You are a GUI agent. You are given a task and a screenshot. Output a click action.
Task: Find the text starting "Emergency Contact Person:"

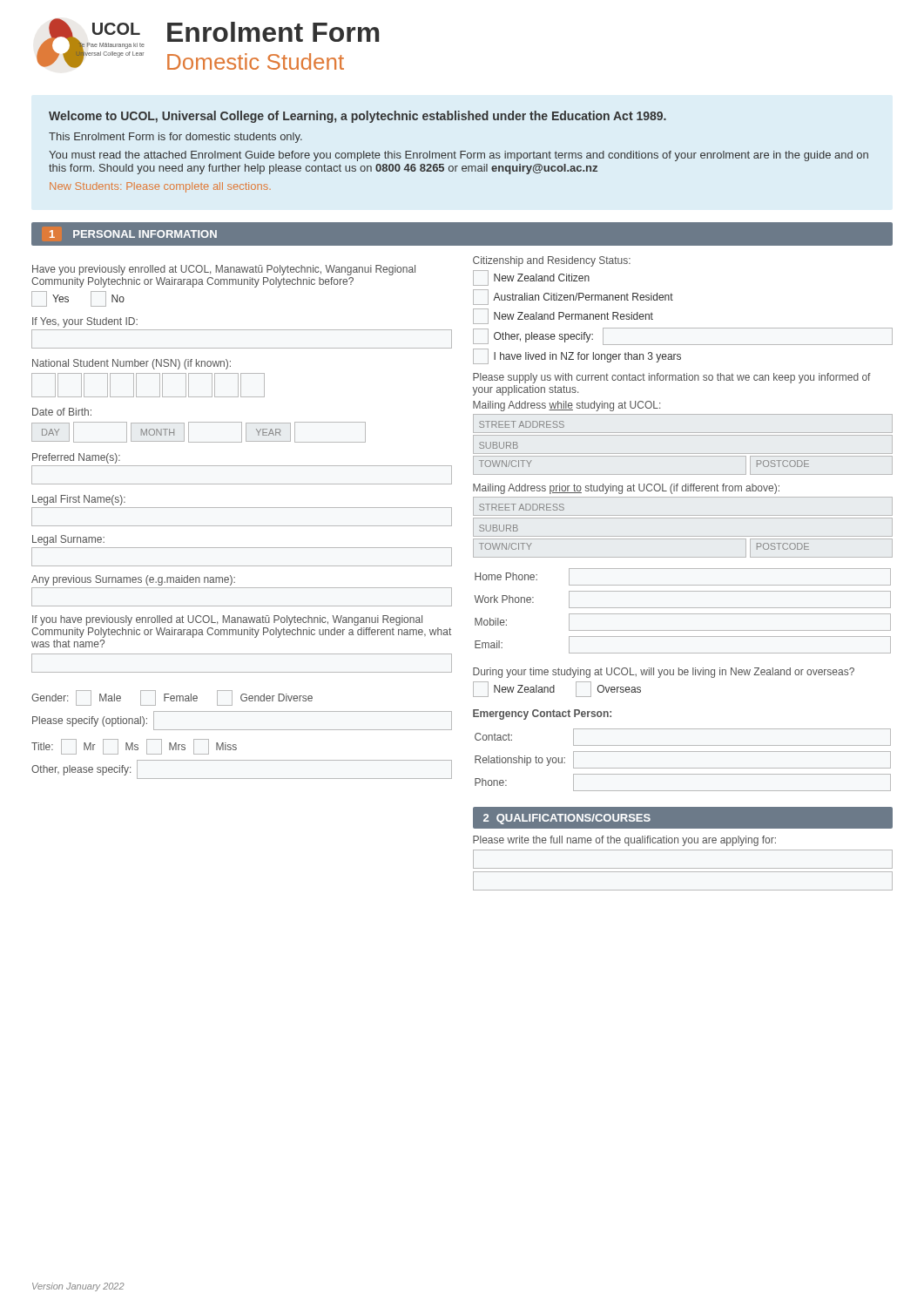click(542, 714)
